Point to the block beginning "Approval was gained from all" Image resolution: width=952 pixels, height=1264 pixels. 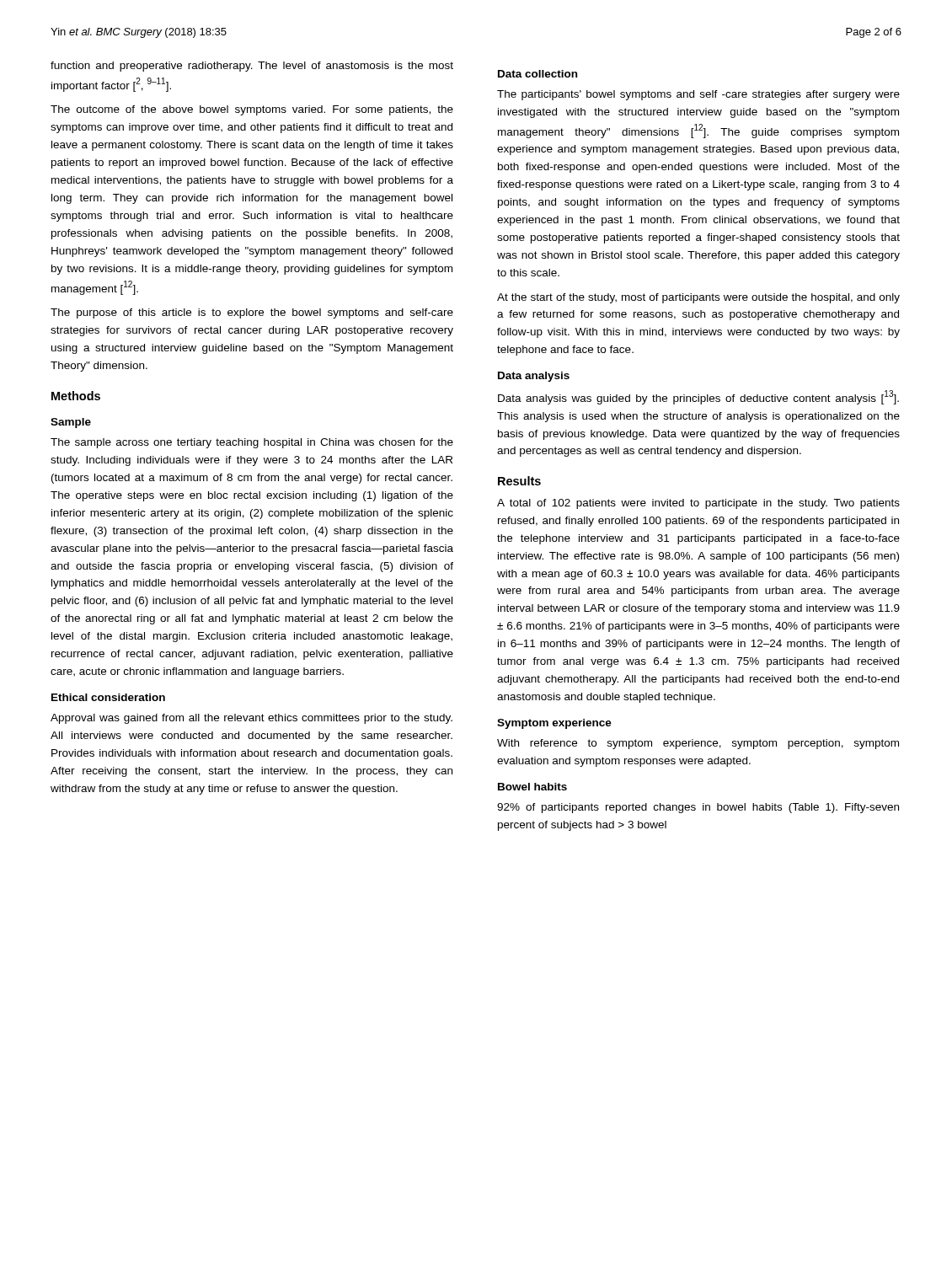click(x=252, y=754)
